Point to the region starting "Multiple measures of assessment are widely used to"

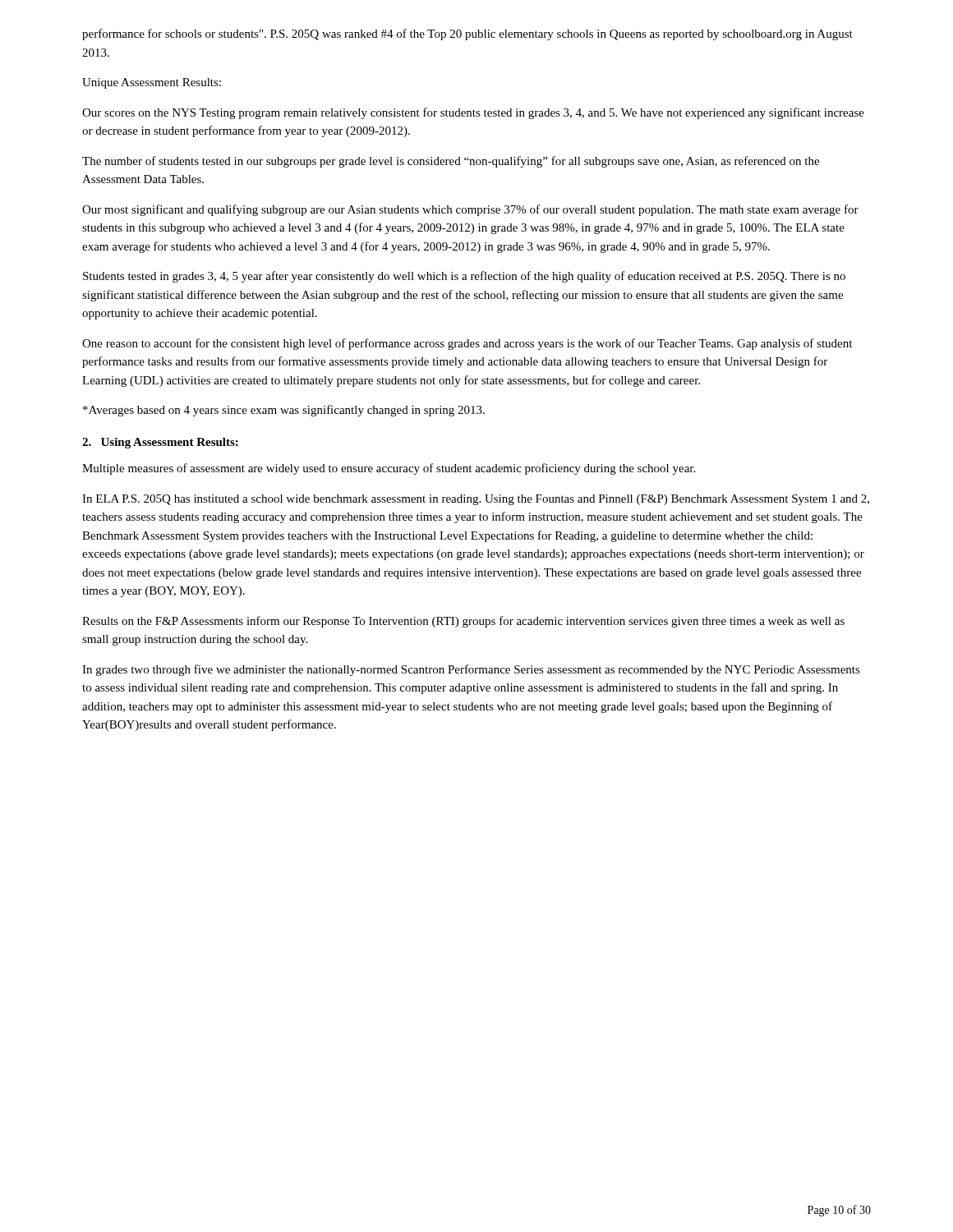(389, 468)
